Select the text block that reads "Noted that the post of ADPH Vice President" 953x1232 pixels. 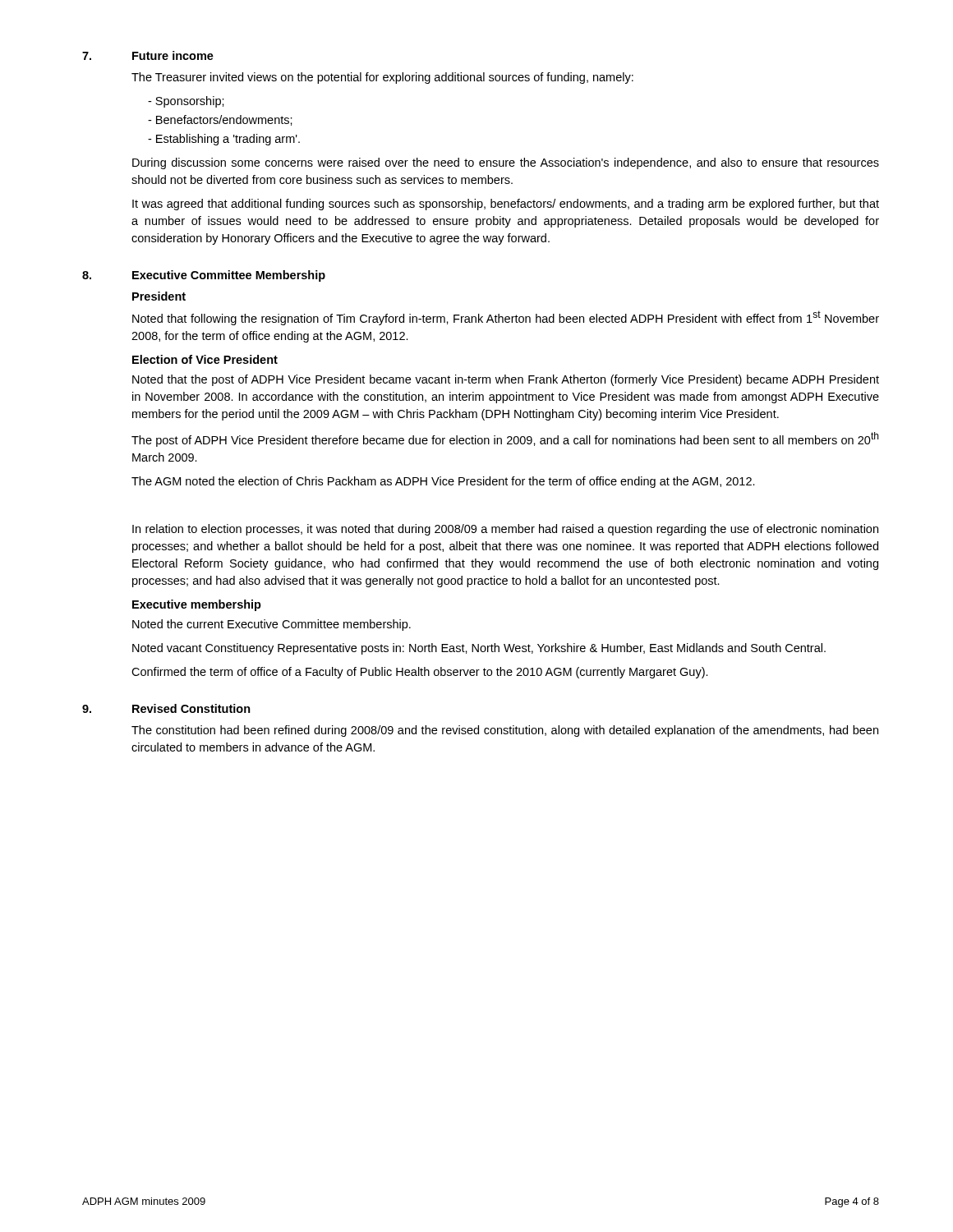(505, 397)
